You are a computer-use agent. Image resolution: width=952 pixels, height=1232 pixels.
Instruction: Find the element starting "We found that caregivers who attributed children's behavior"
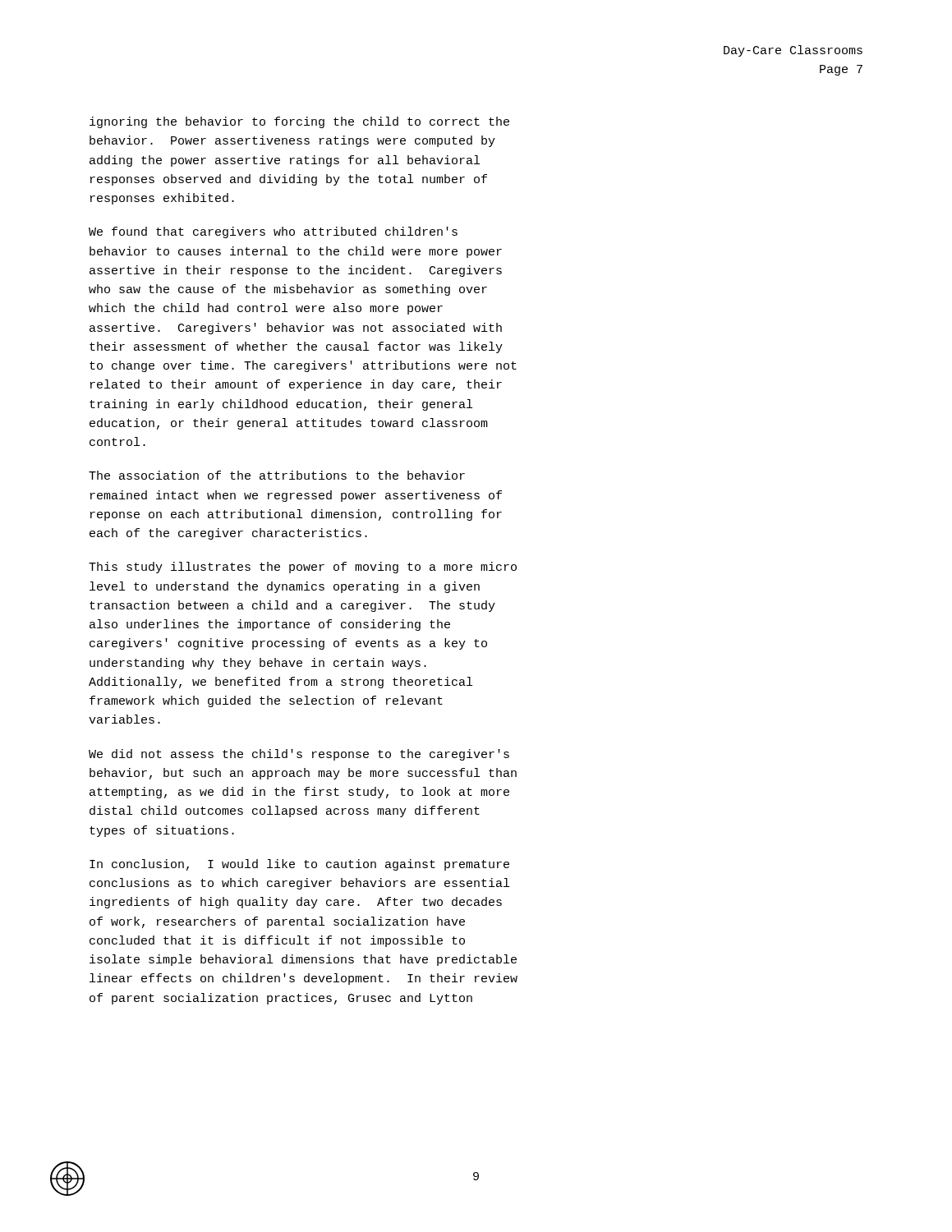(x=303, y=338)
